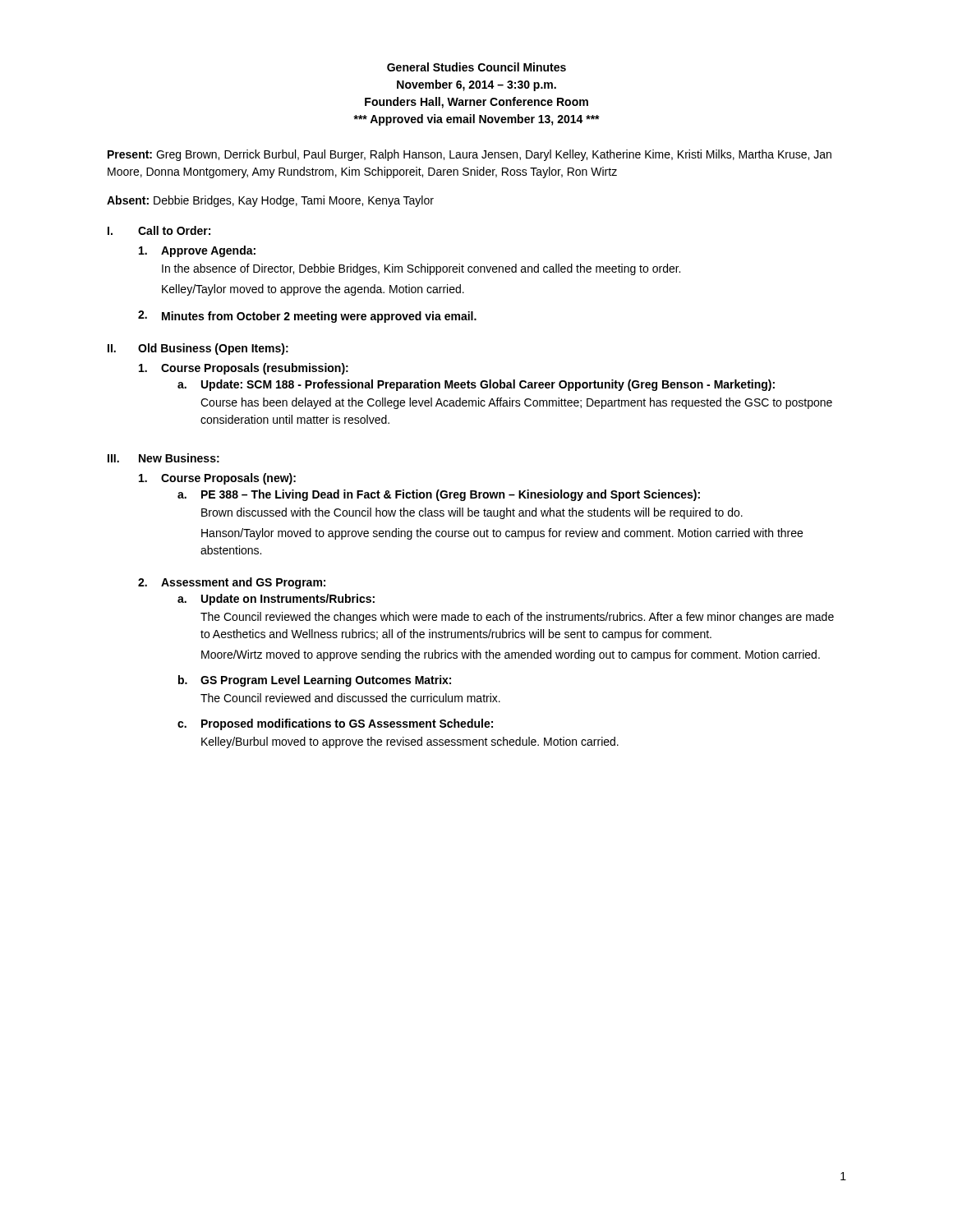Point to the block starting "Update on Instruments/Rubrics: The Council reviewed the"
The height and width of the screenshot is (1232, 953).
click(523, 628)
